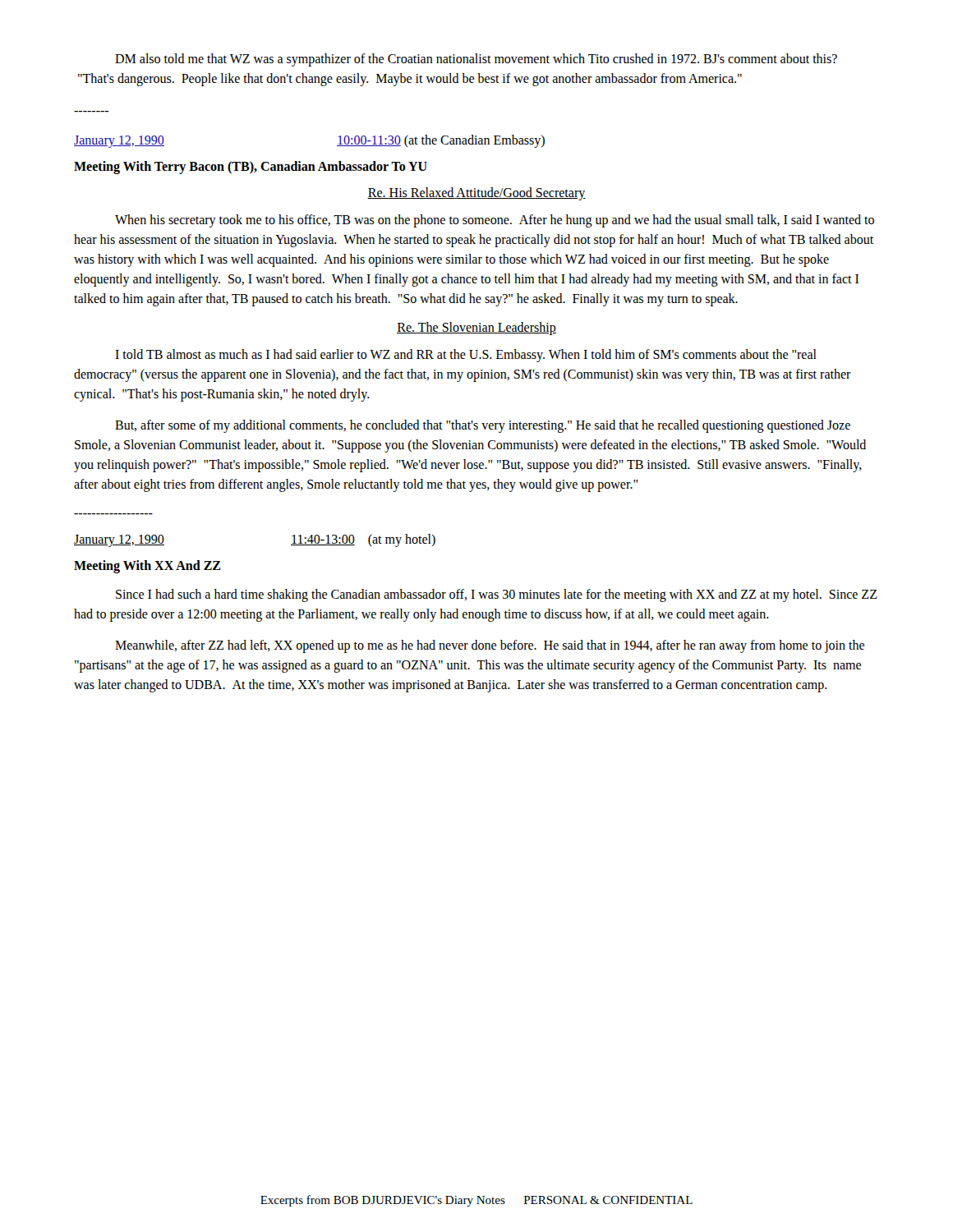The height and width of the screenshot is (1232, 953).
Task: Find the block on this page that starts "DM also told me that WZ was"
Action: coord(476,69)
